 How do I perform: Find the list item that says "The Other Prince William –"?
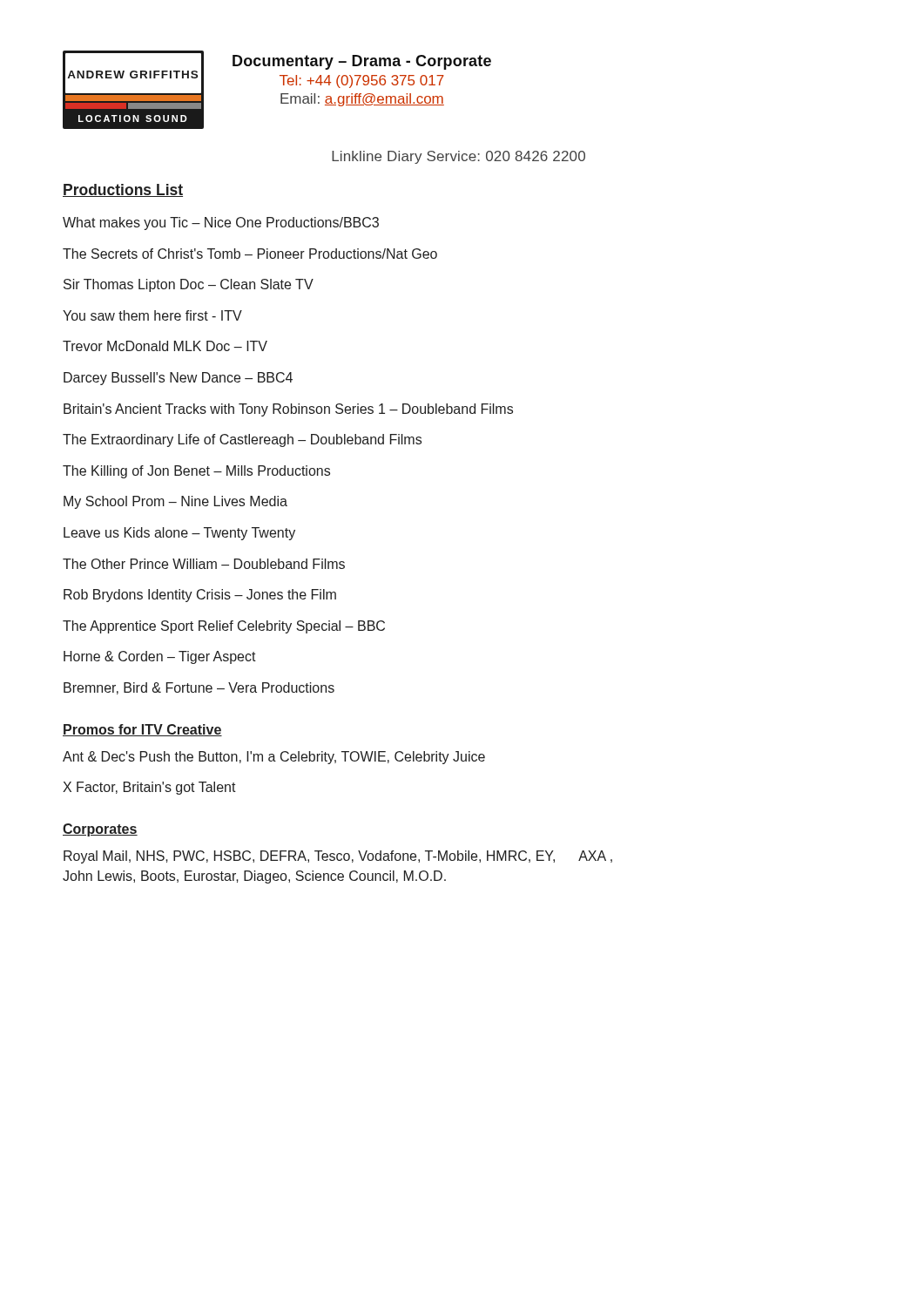(204, 564)
